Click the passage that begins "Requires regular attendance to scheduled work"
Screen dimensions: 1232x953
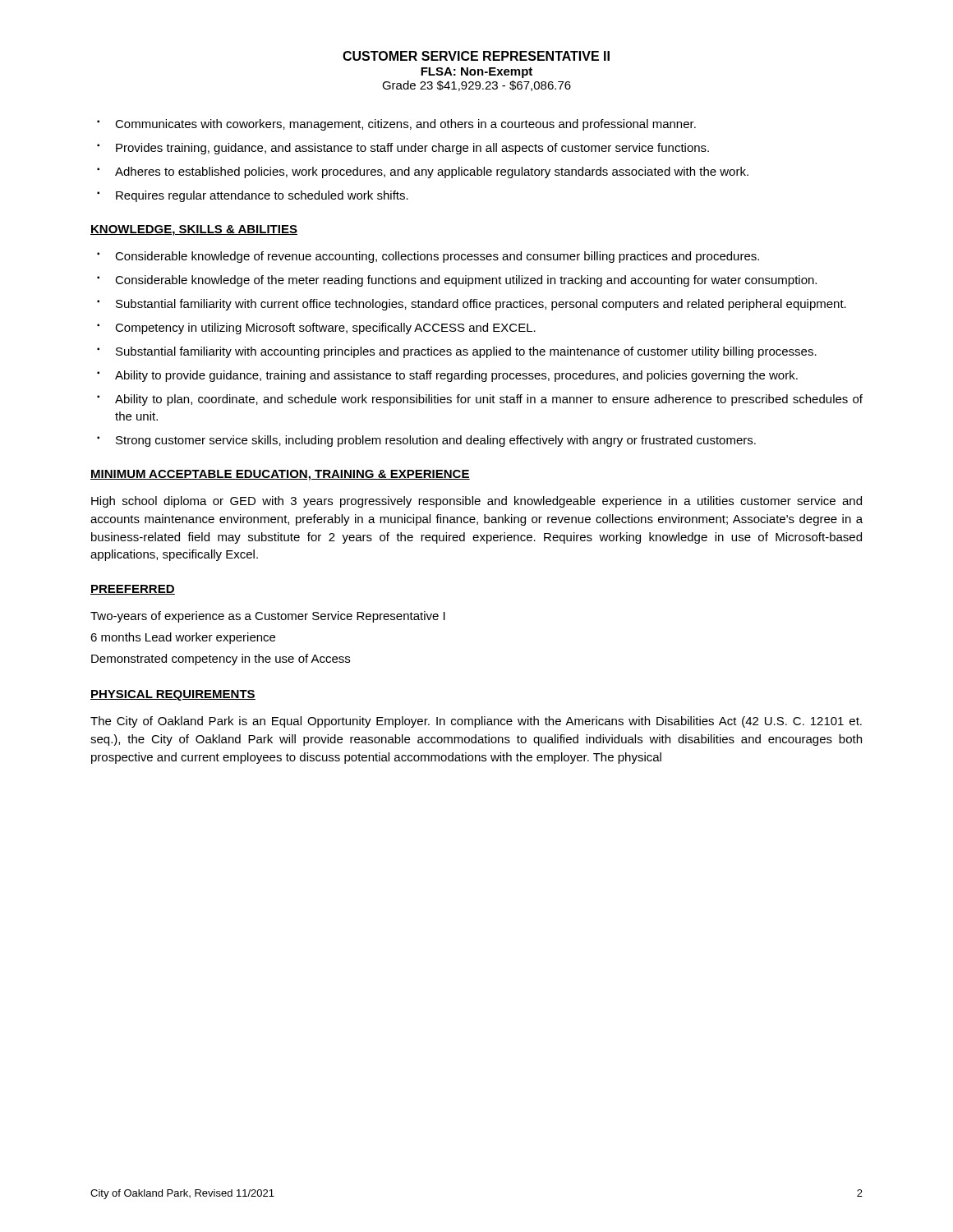[262, 195]
